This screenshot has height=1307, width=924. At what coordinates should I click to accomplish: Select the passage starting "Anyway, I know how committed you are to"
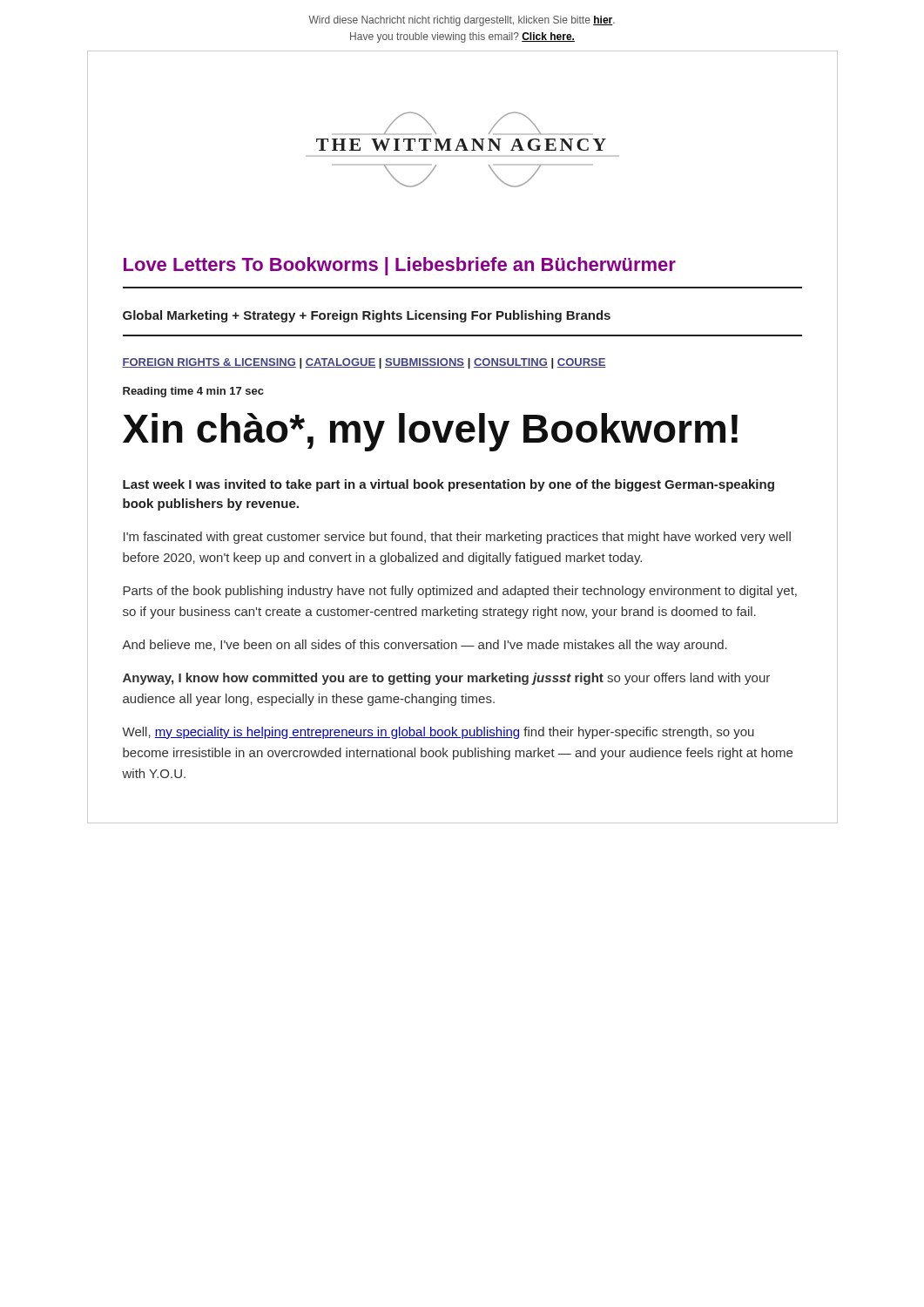446,688
